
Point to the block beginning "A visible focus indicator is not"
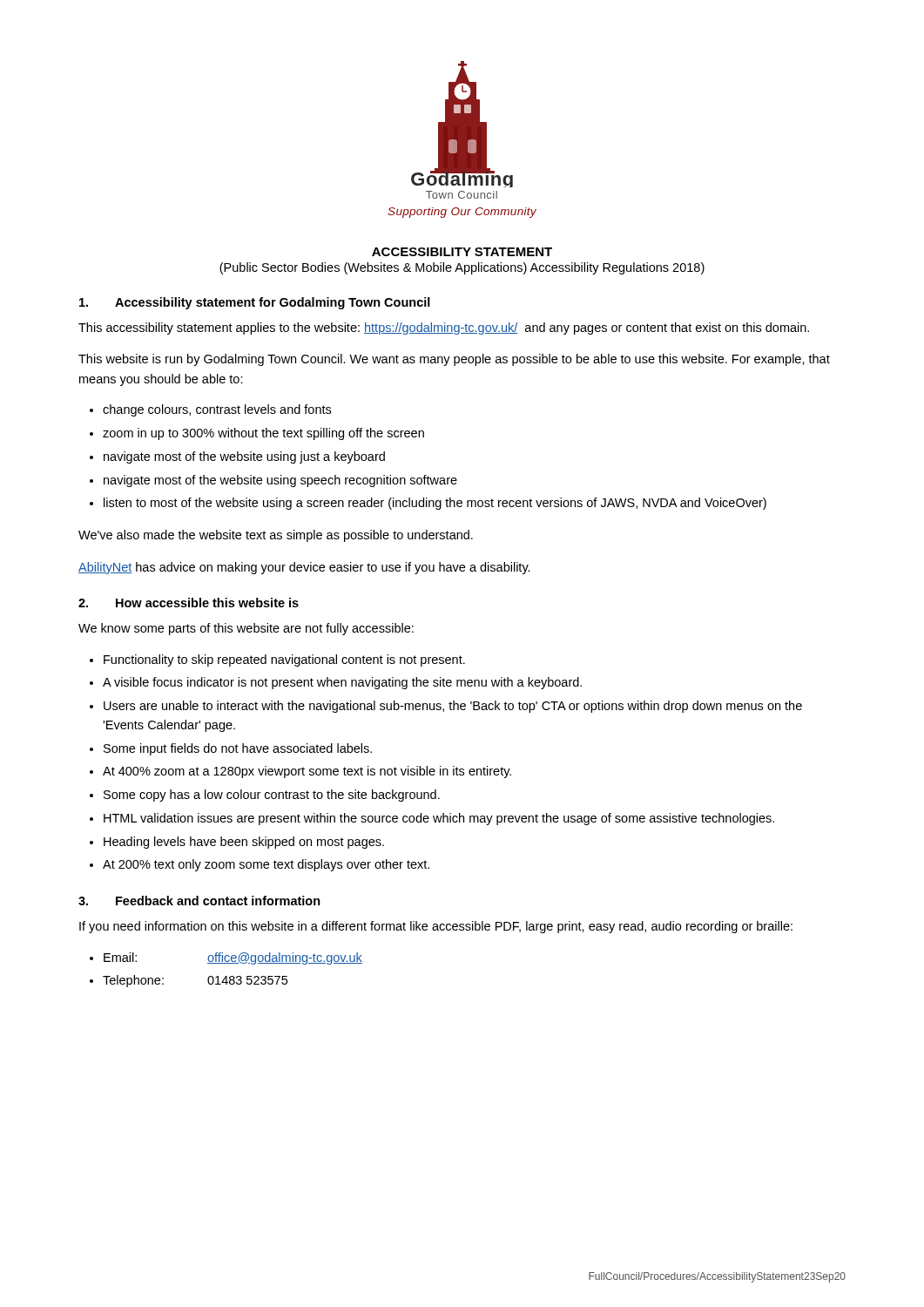343,683
